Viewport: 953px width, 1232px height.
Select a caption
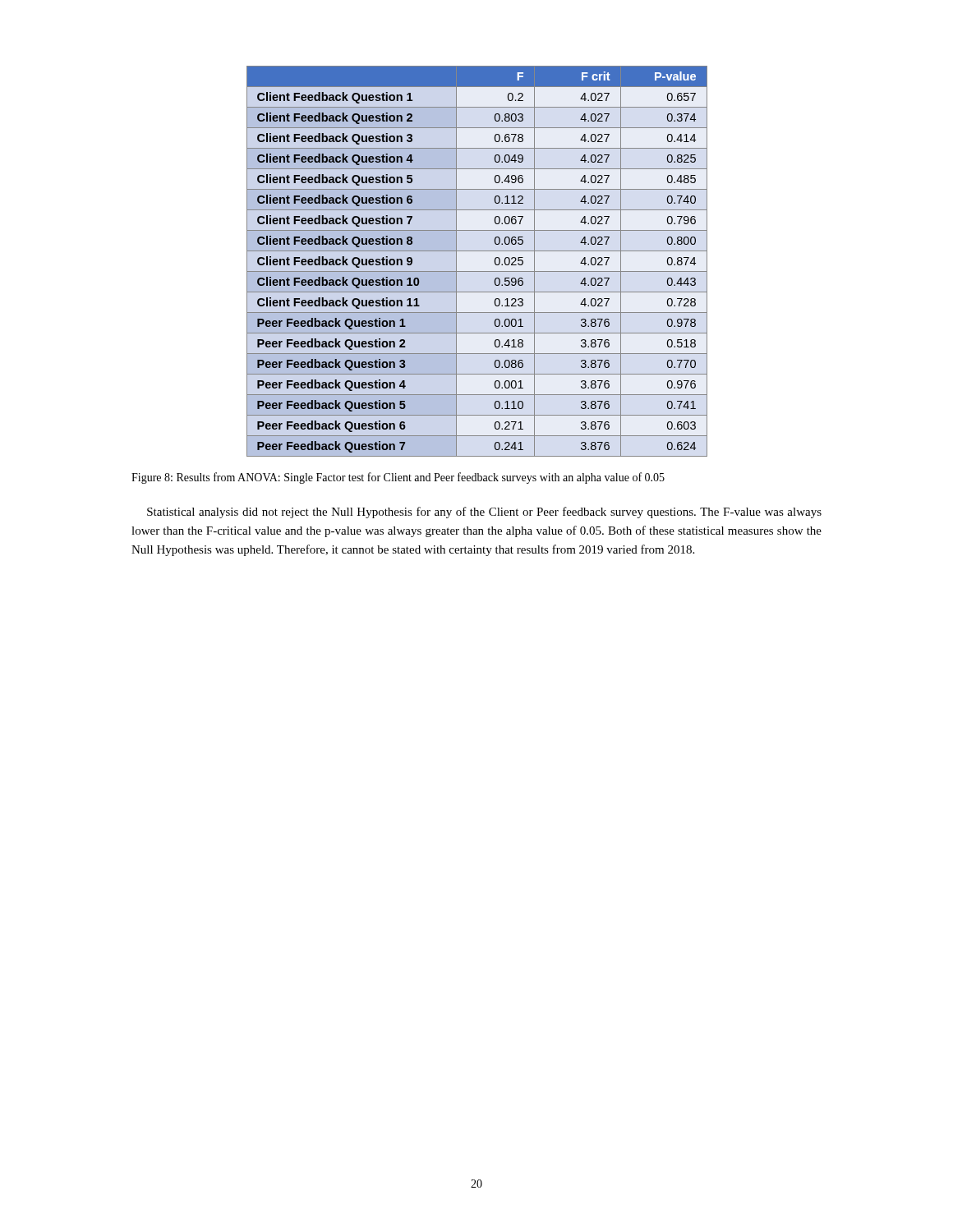(398, 478)
